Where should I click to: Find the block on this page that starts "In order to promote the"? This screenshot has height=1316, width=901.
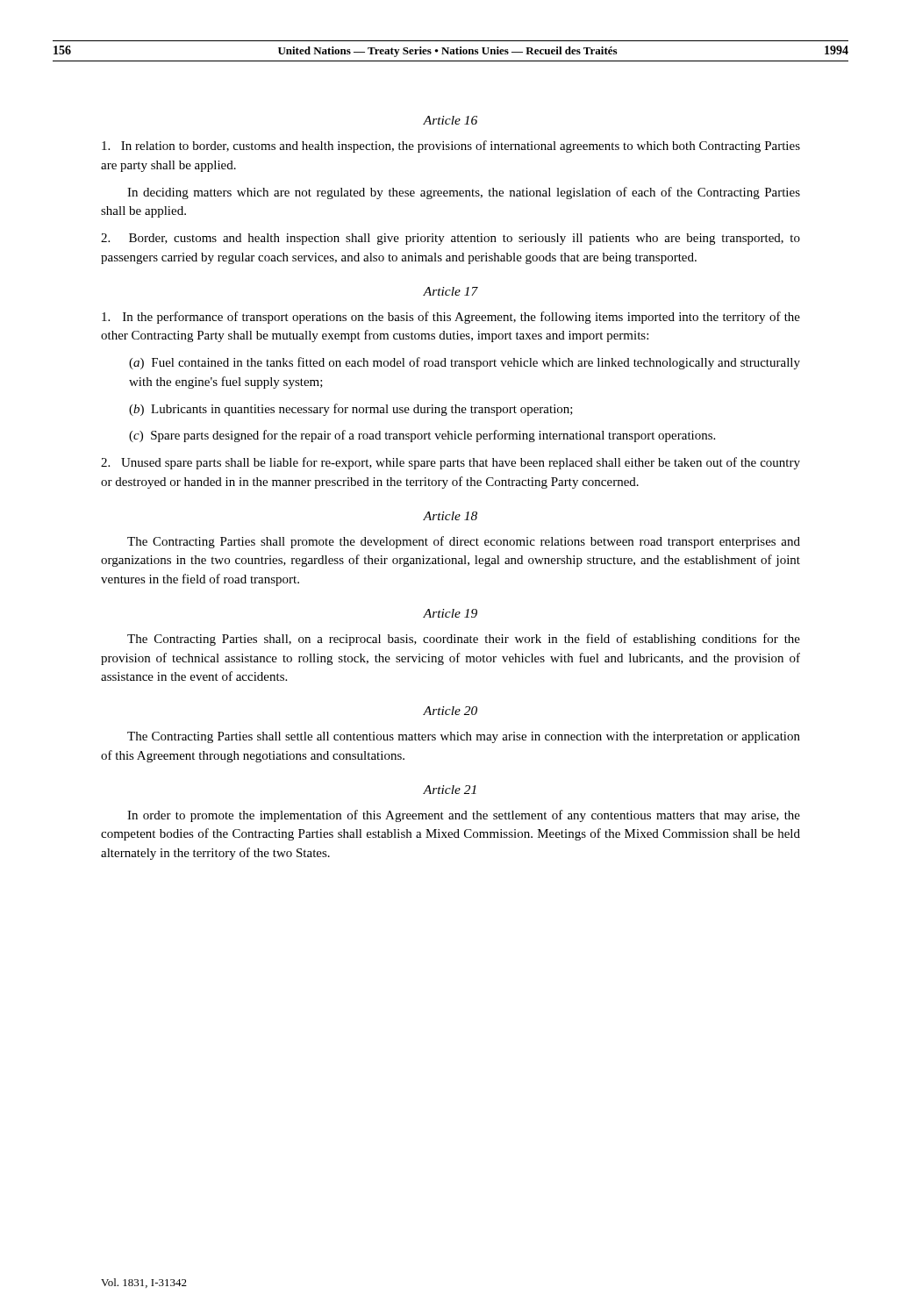click(x=450, y=834)
